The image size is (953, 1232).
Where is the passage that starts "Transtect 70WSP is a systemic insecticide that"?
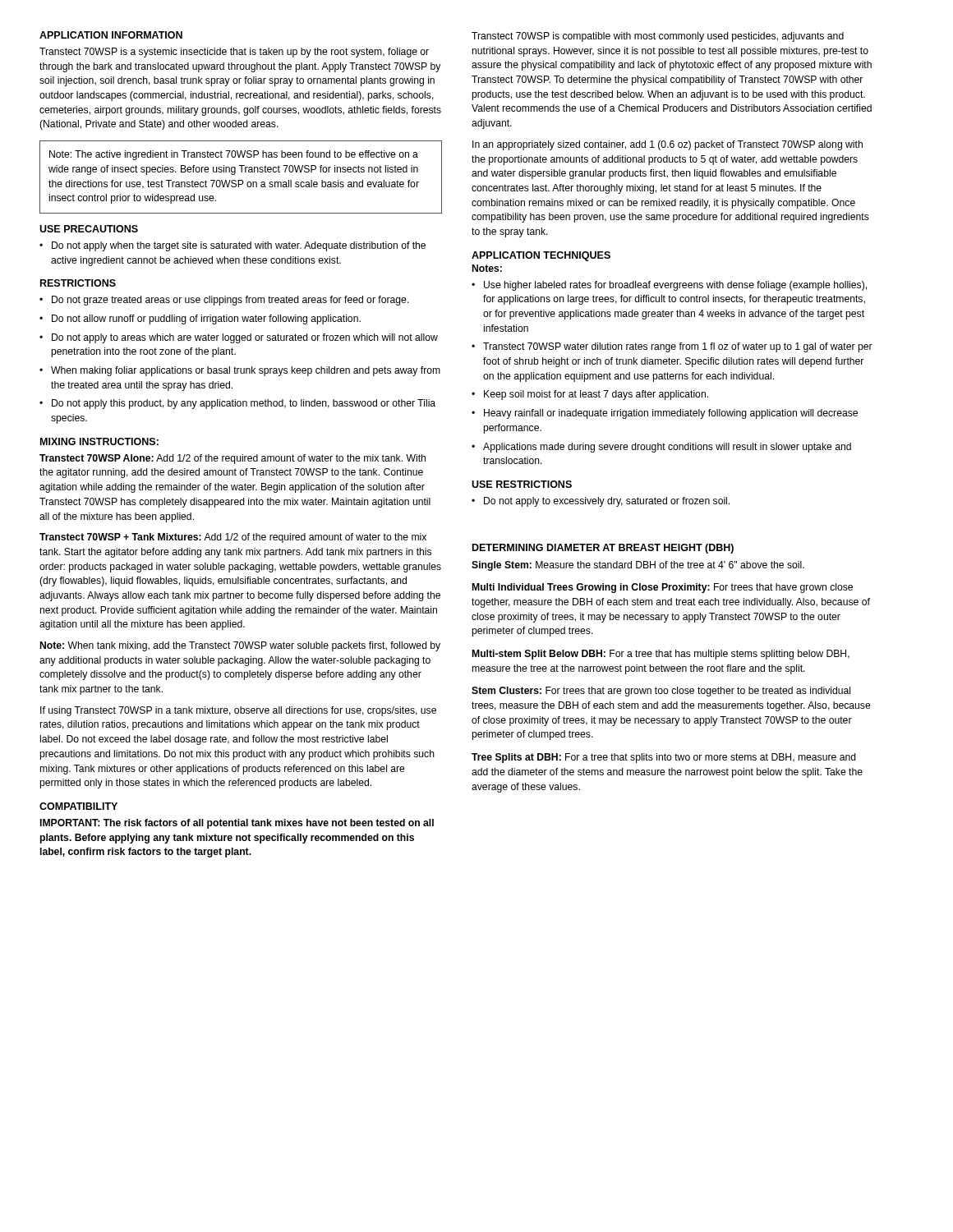[x=240, y=88]
